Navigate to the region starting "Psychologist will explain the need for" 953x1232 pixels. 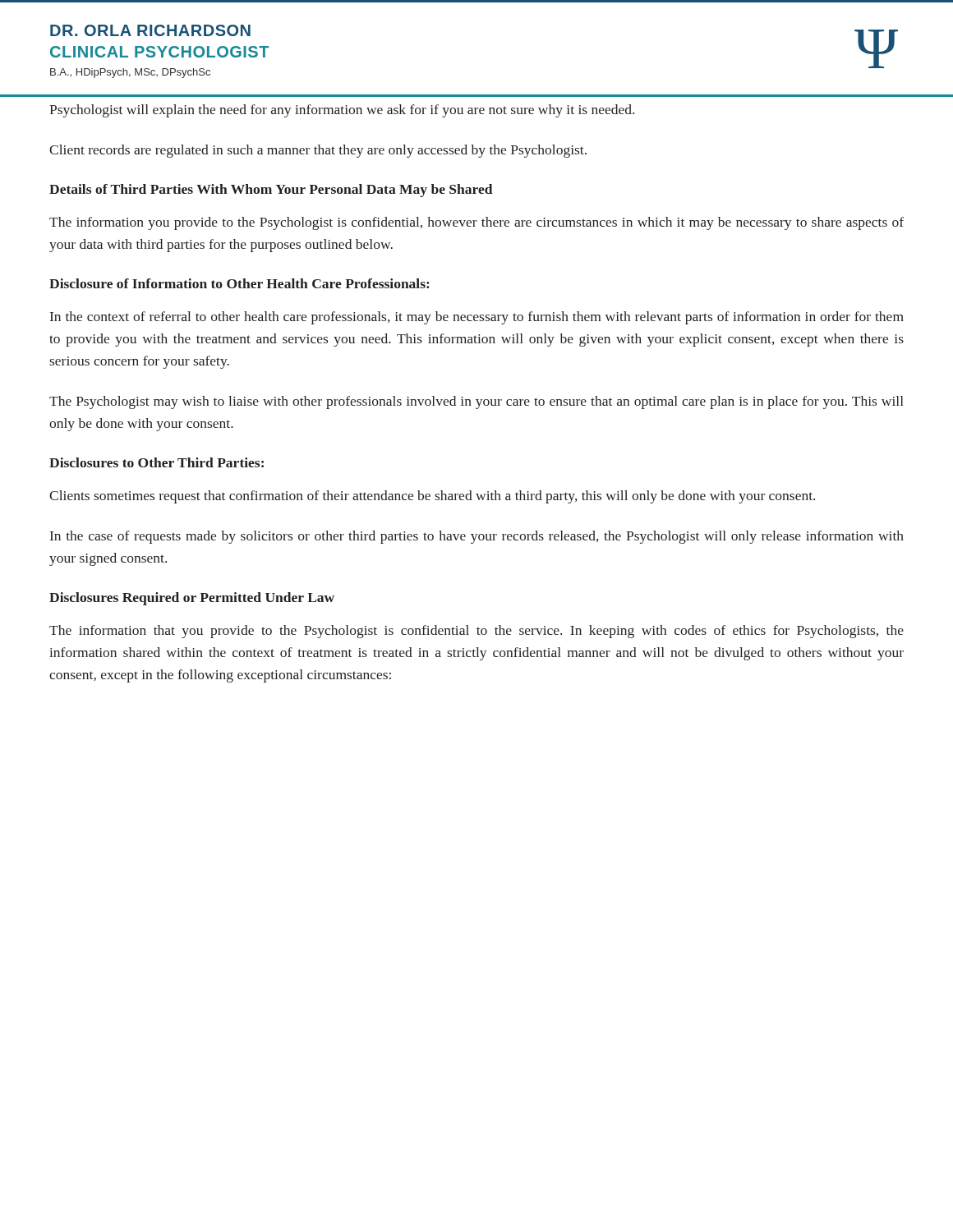coord(342,109)
